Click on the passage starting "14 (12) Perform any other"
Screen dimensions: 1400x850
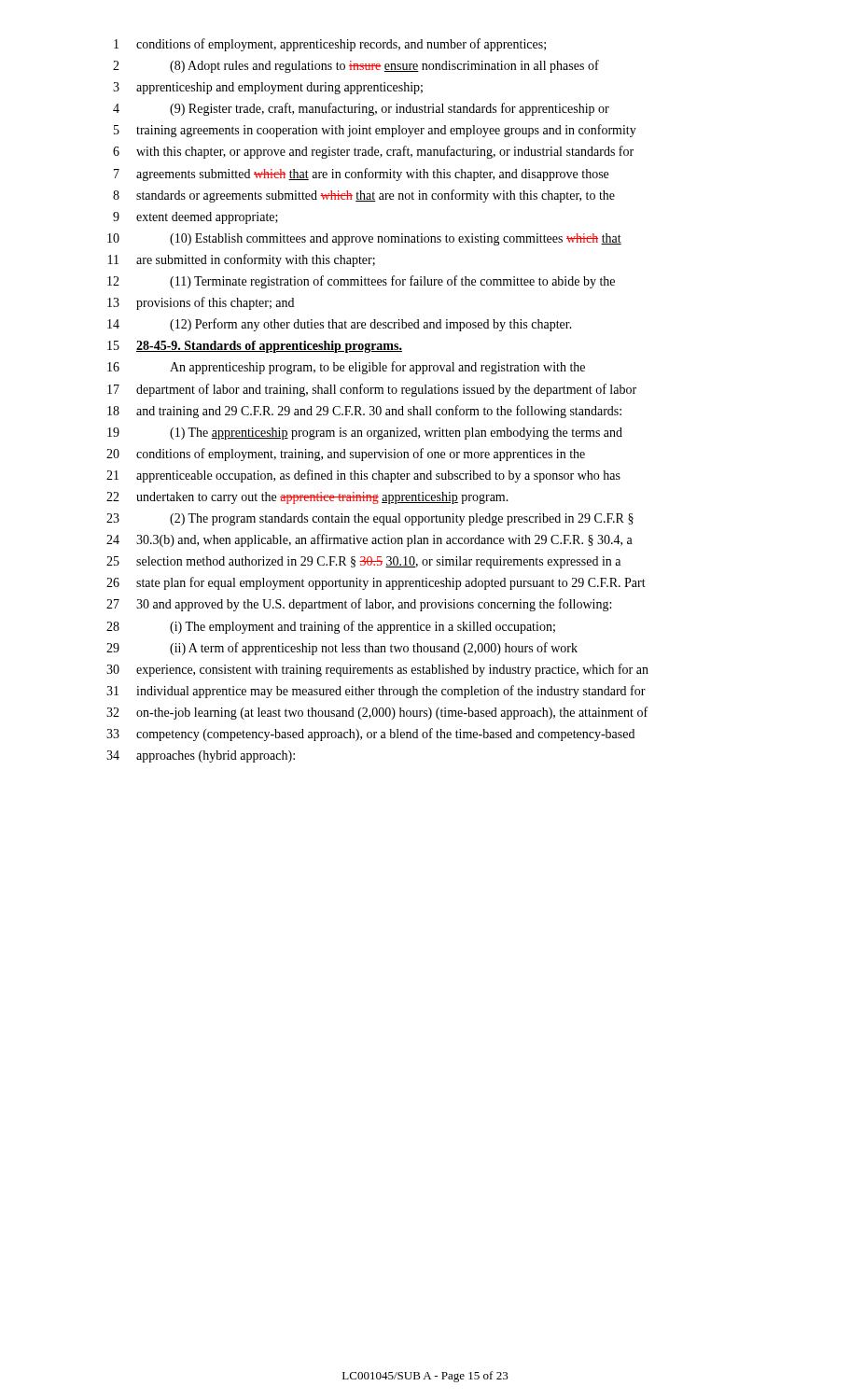click(433, 325)
